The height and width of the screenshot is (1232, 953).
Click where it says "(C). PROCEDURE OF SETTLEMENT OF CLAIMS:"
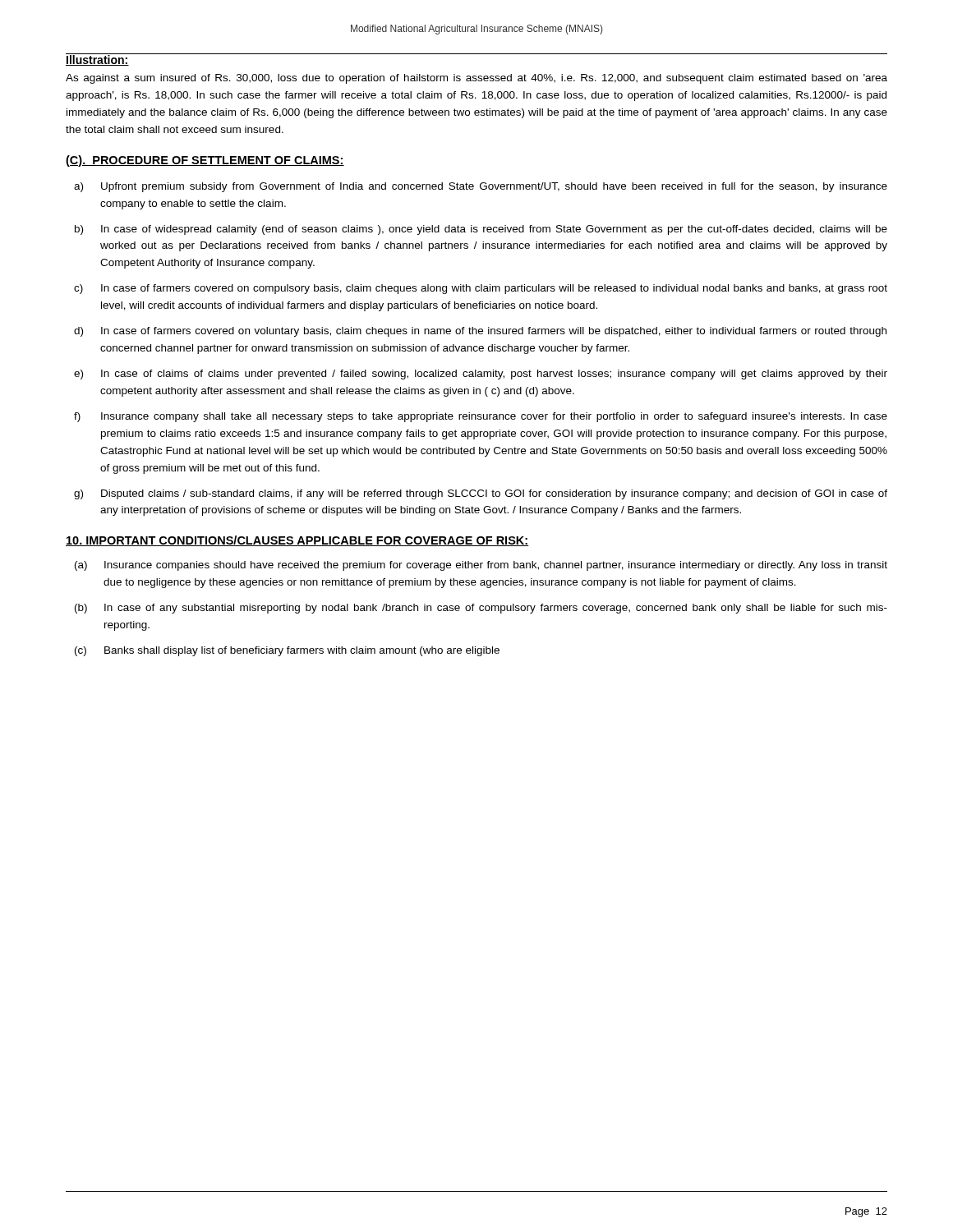[x=205, y=160]
